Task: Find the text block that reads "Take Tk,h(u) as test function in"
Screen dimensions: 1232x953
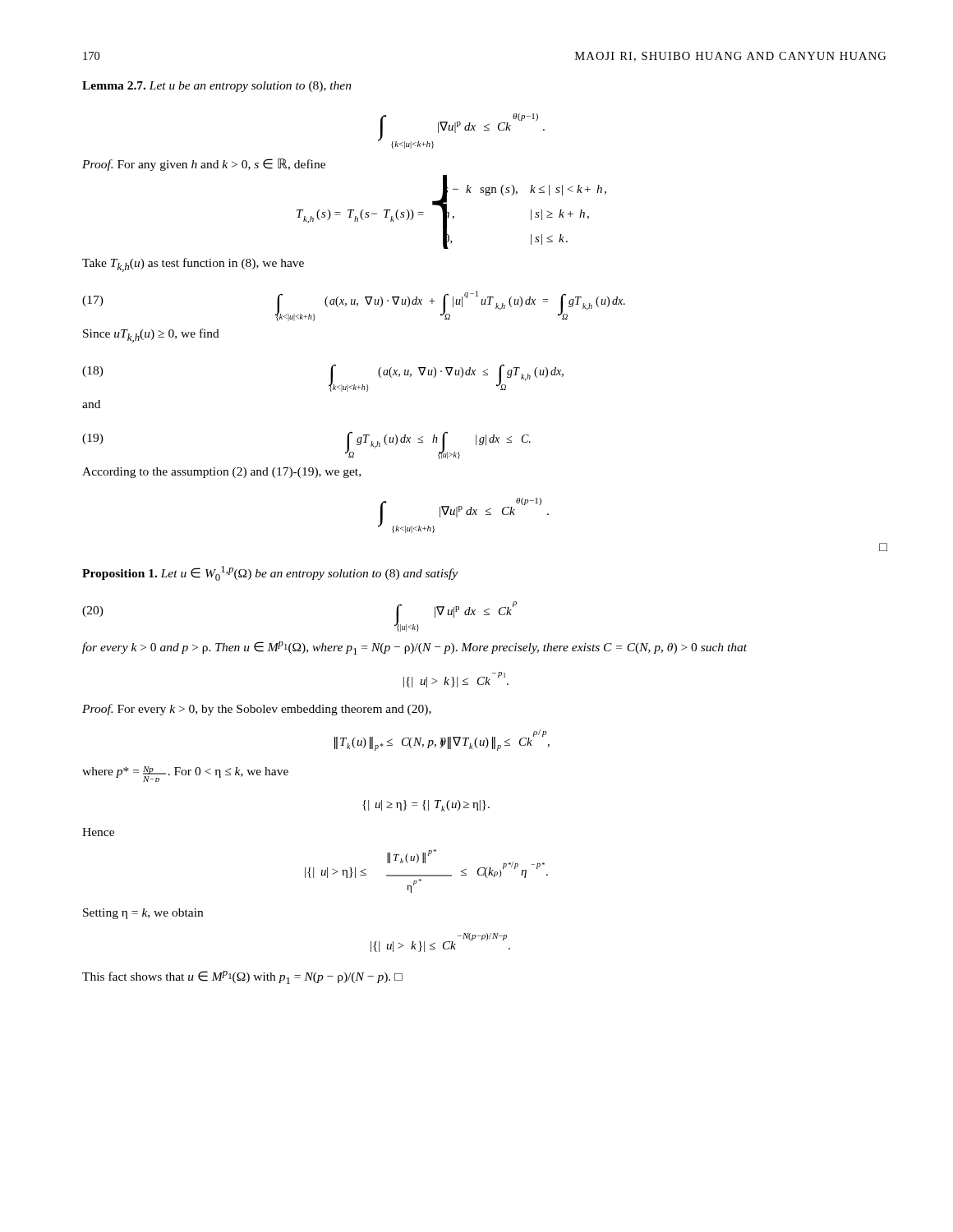Action: tap(193, 264)
